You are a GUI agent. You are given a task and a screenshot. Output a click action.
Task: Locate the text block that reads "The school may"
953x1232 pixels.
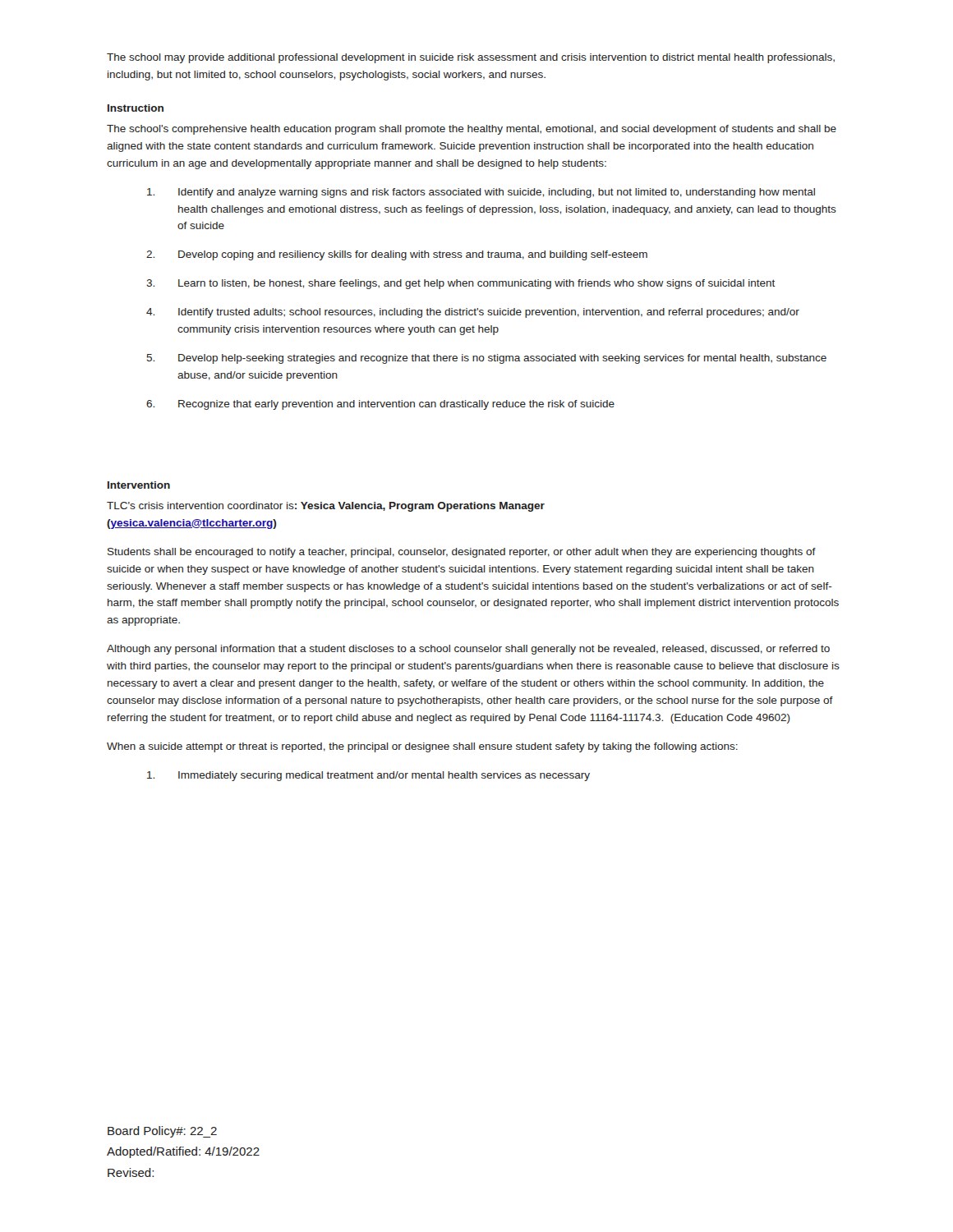(471, 66)
